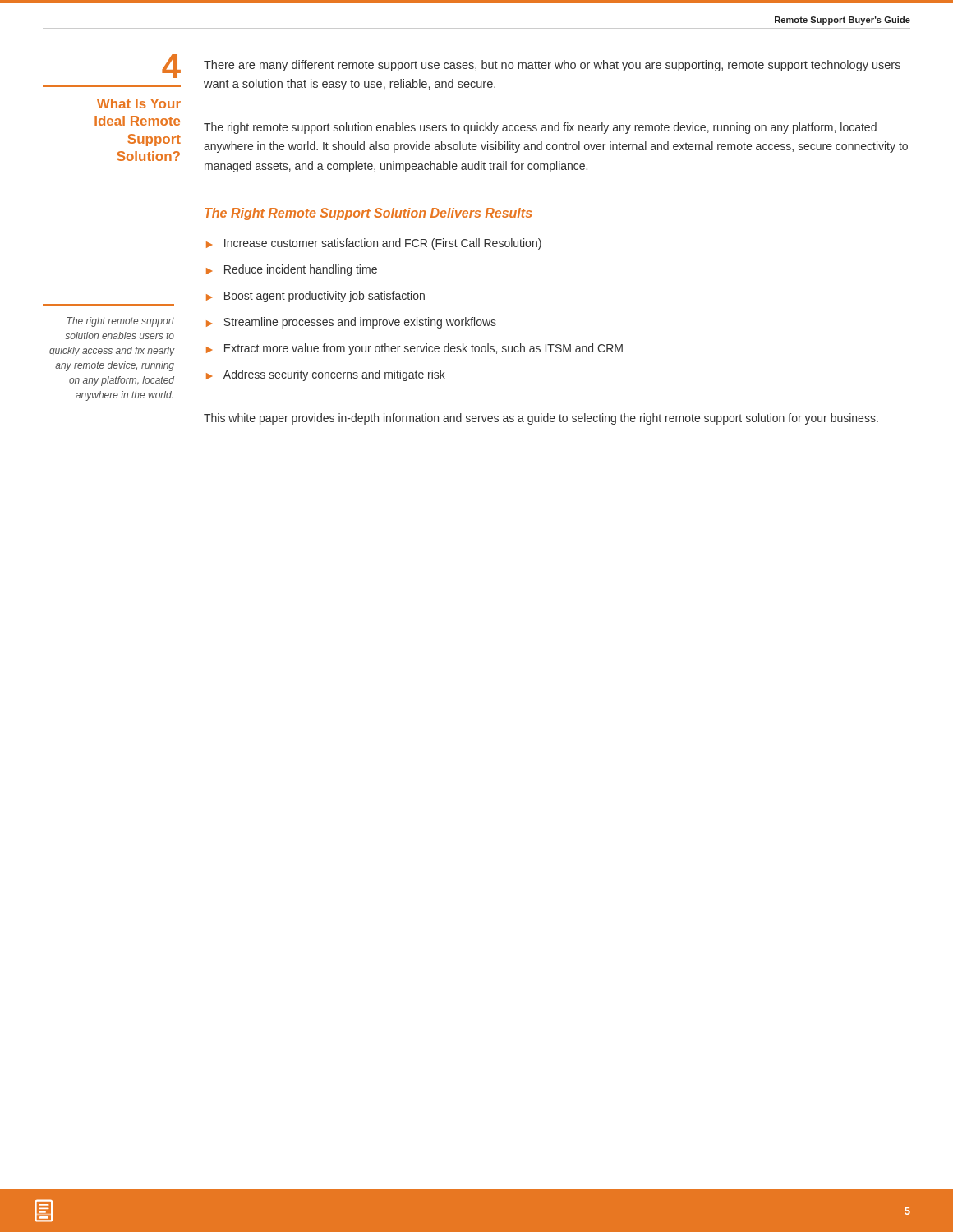Locate the text block containing "There are many different"

552,74
